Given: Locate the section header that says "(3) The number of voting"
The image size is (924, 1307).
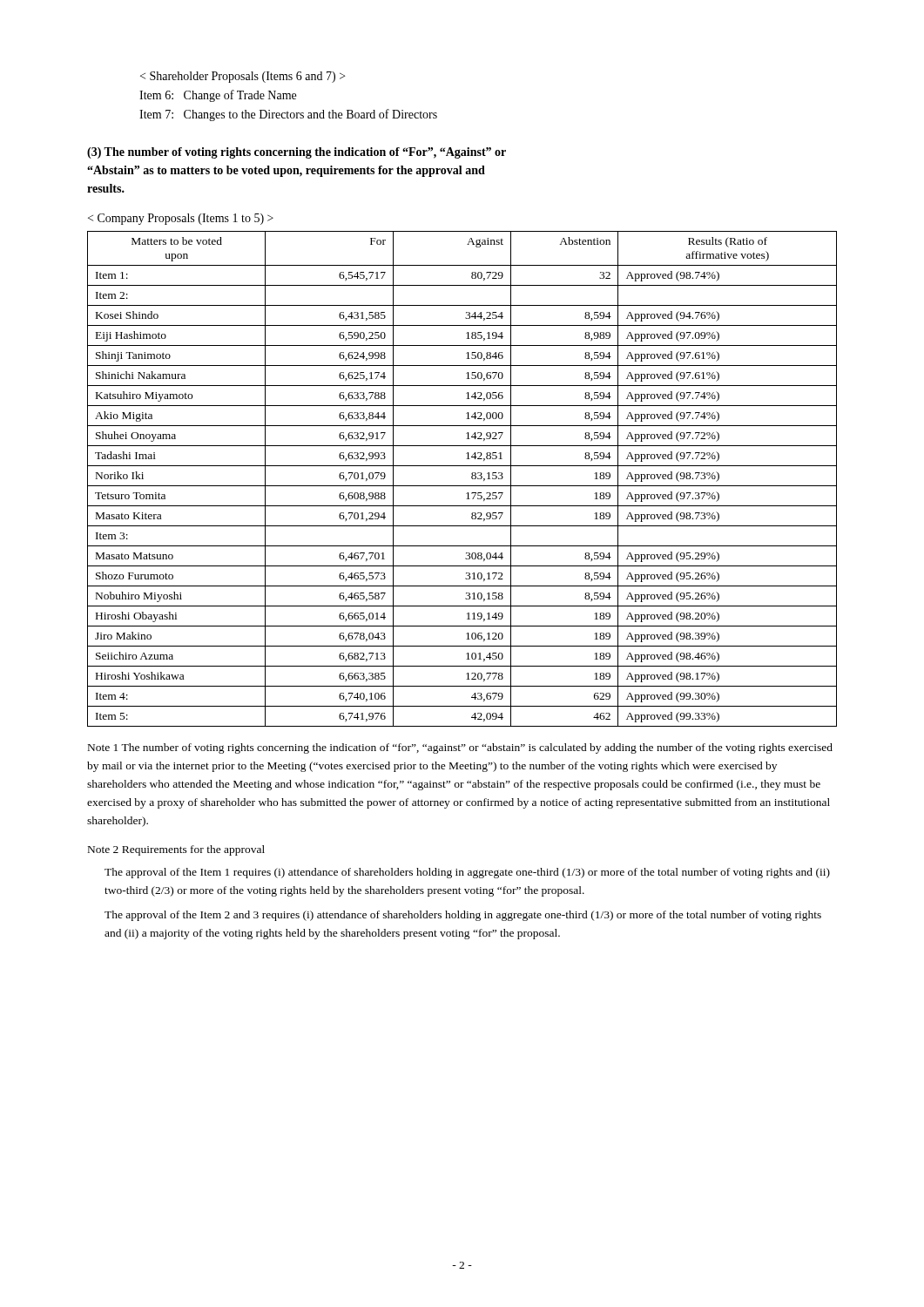Looking at the screenshot, I should [x=297, y=170].
